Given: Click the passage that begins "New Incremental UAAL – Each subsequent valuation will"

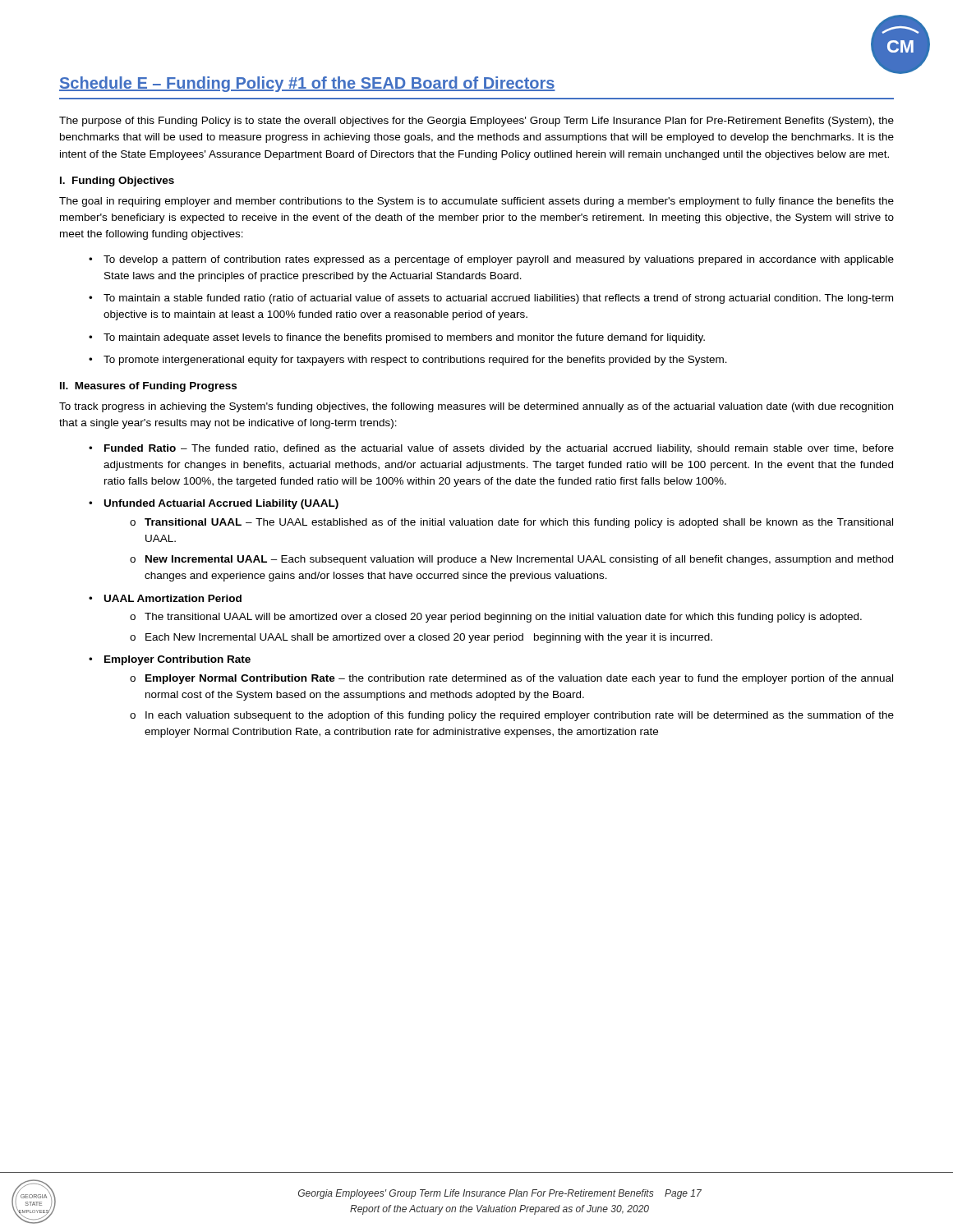Looking at the screenshot, I should pos(519,567).
